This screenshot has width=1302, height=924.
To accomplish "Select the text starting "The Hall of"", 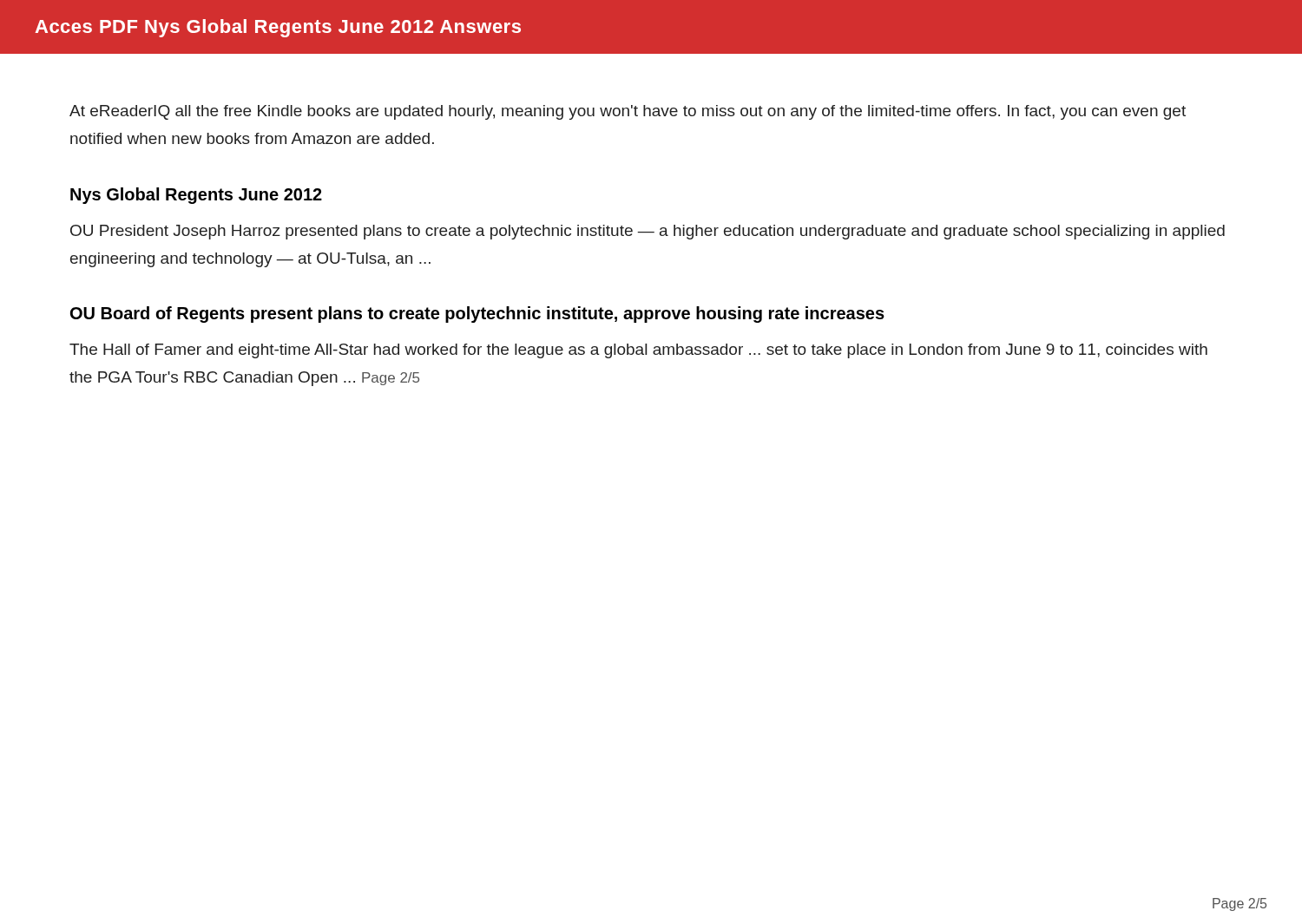I will click(x=639, y=363).
